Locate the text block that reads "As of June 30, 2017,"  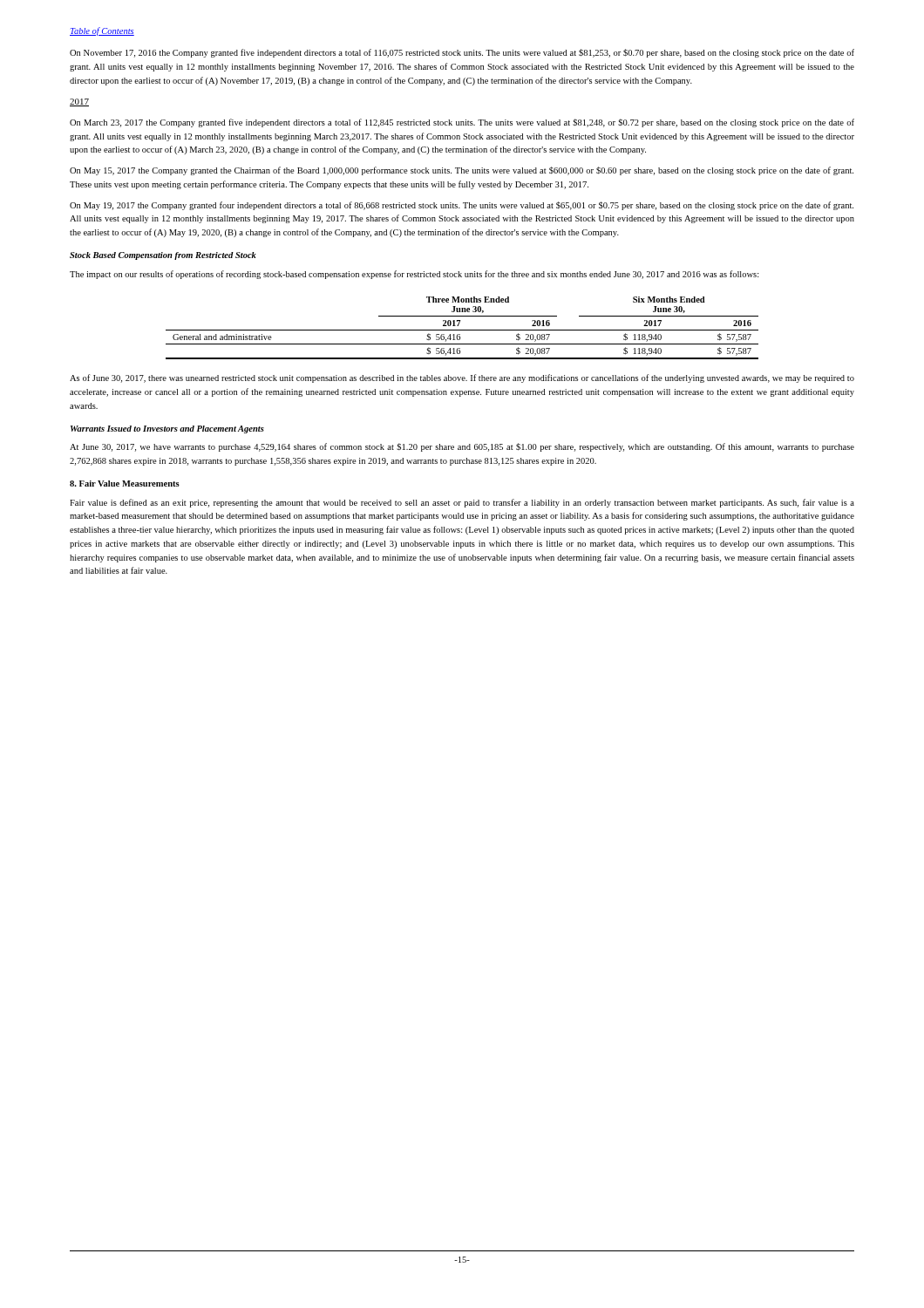click(462, 392)
